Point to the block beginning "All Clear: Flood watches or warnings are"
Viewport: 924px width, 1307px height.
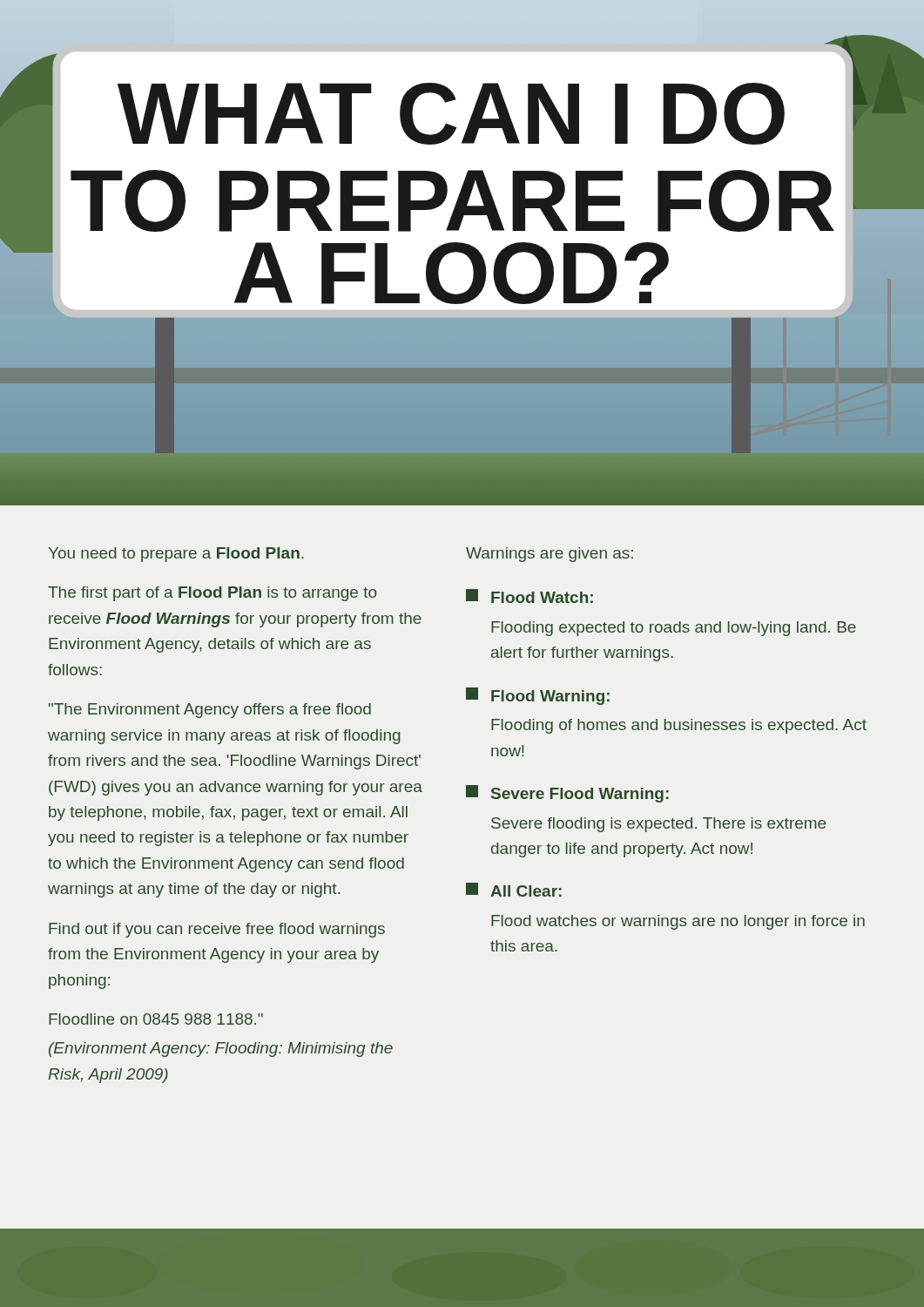(671, 919)
